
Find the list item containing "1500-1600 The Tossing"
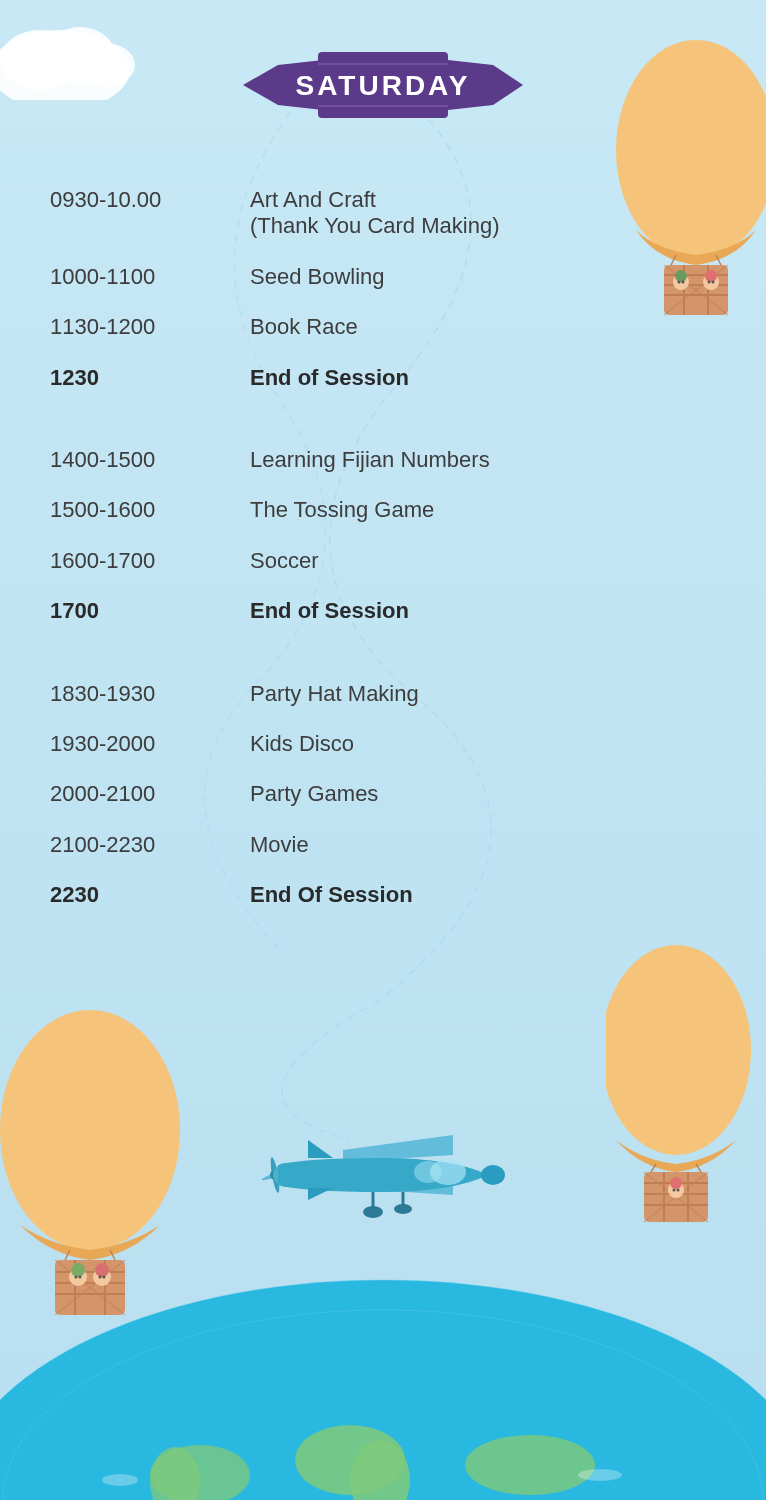242,511
